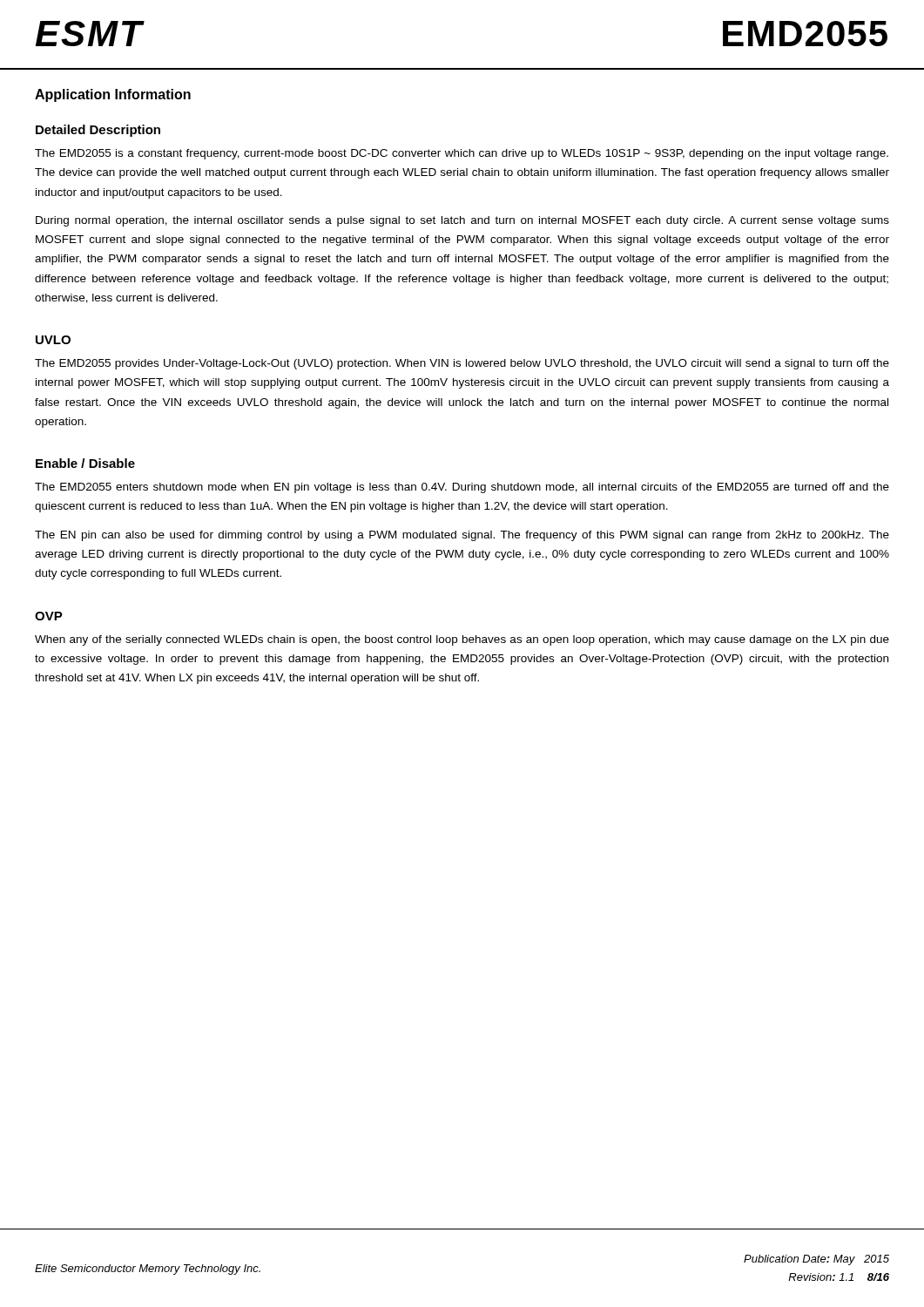Viewport: 924px width, 1307px height.
Task: Find the text block that says "The EMD2055 provides Under-Voltage-Lock-Out (UVLO) protection. When"
Action: pos(462,392)
